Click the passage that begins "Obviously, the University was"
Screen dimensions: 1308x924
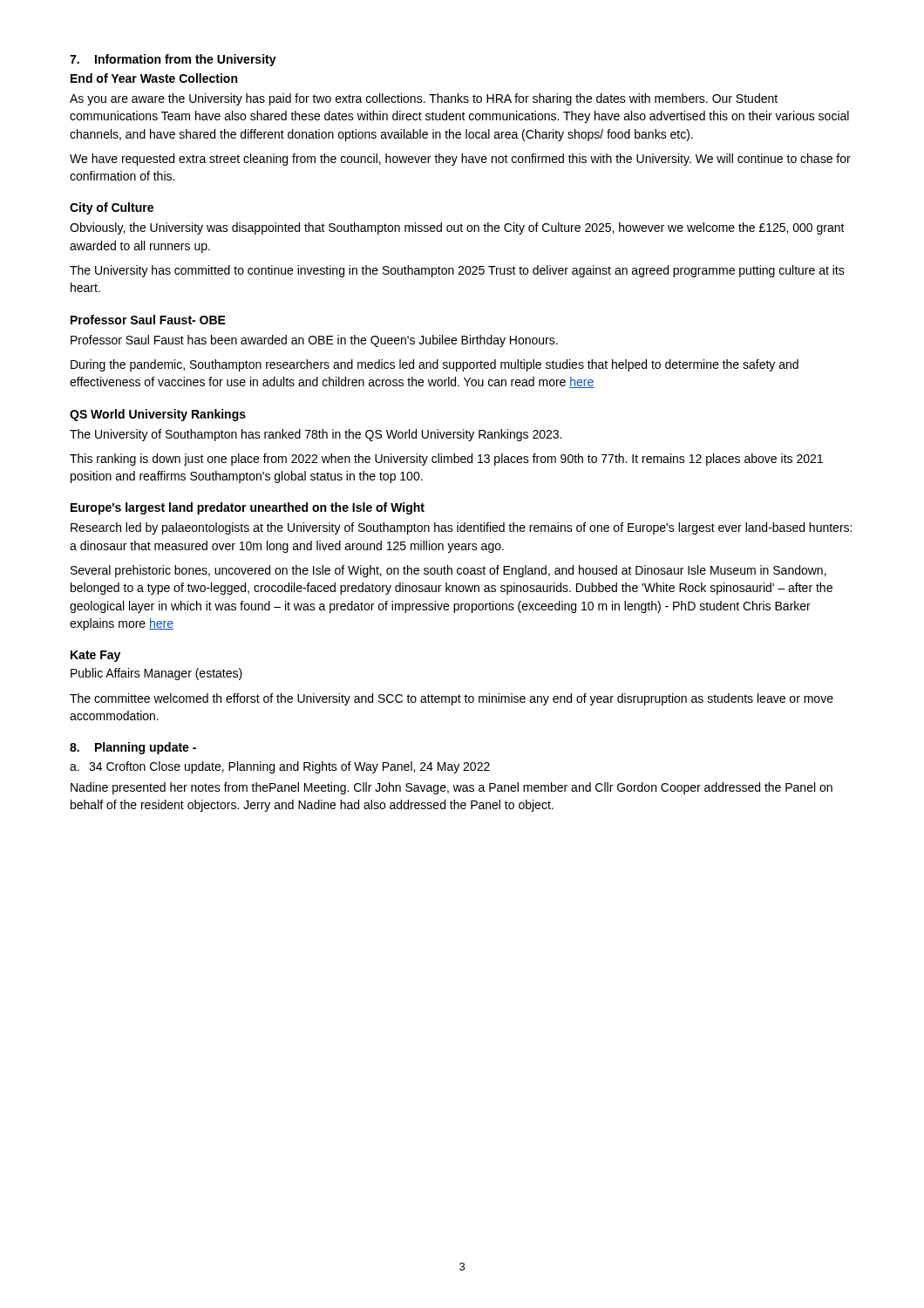(x=462, y=258)
